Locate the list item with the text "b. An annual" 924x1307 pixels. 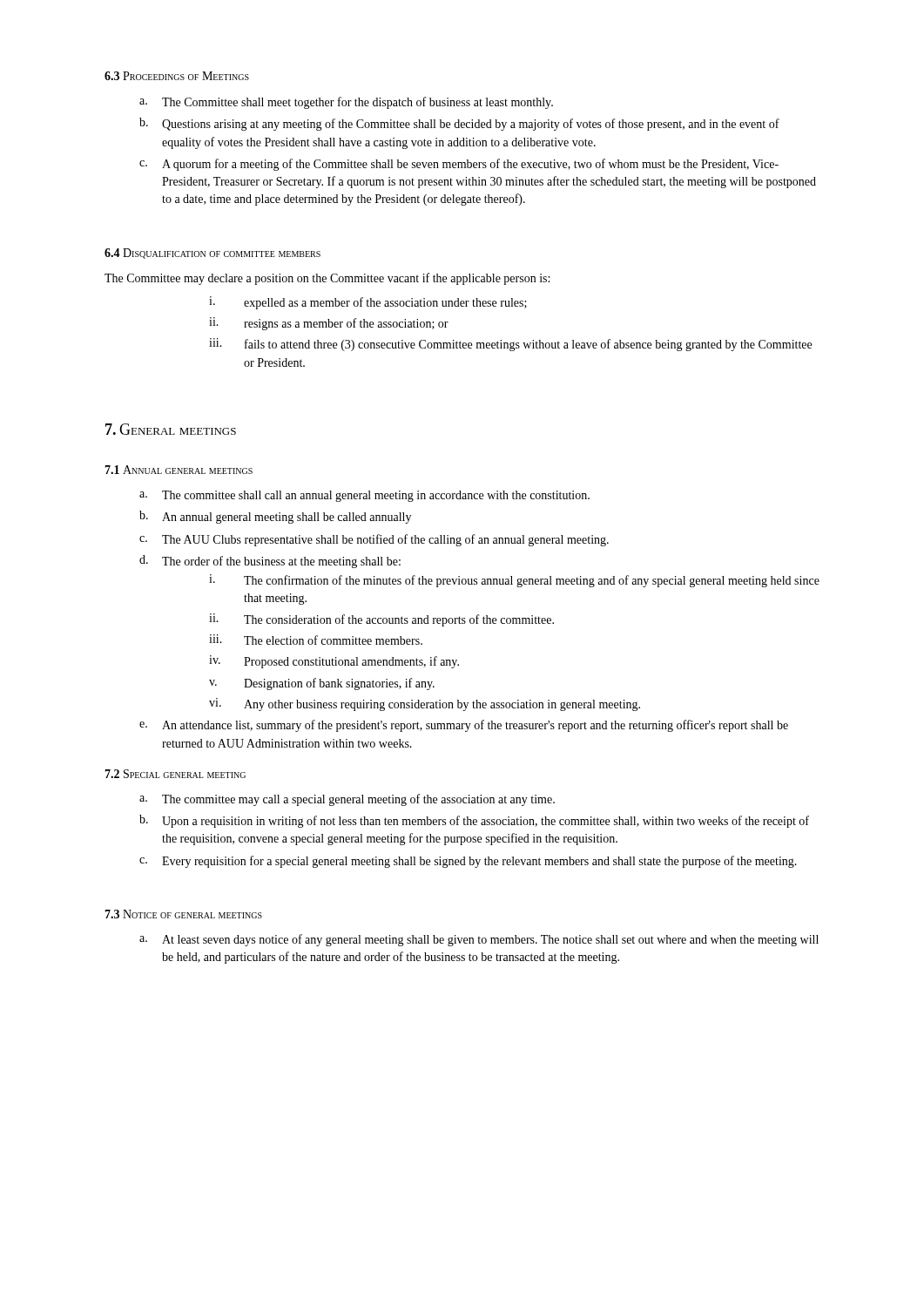pyautogui.click(x=275, y=517)
